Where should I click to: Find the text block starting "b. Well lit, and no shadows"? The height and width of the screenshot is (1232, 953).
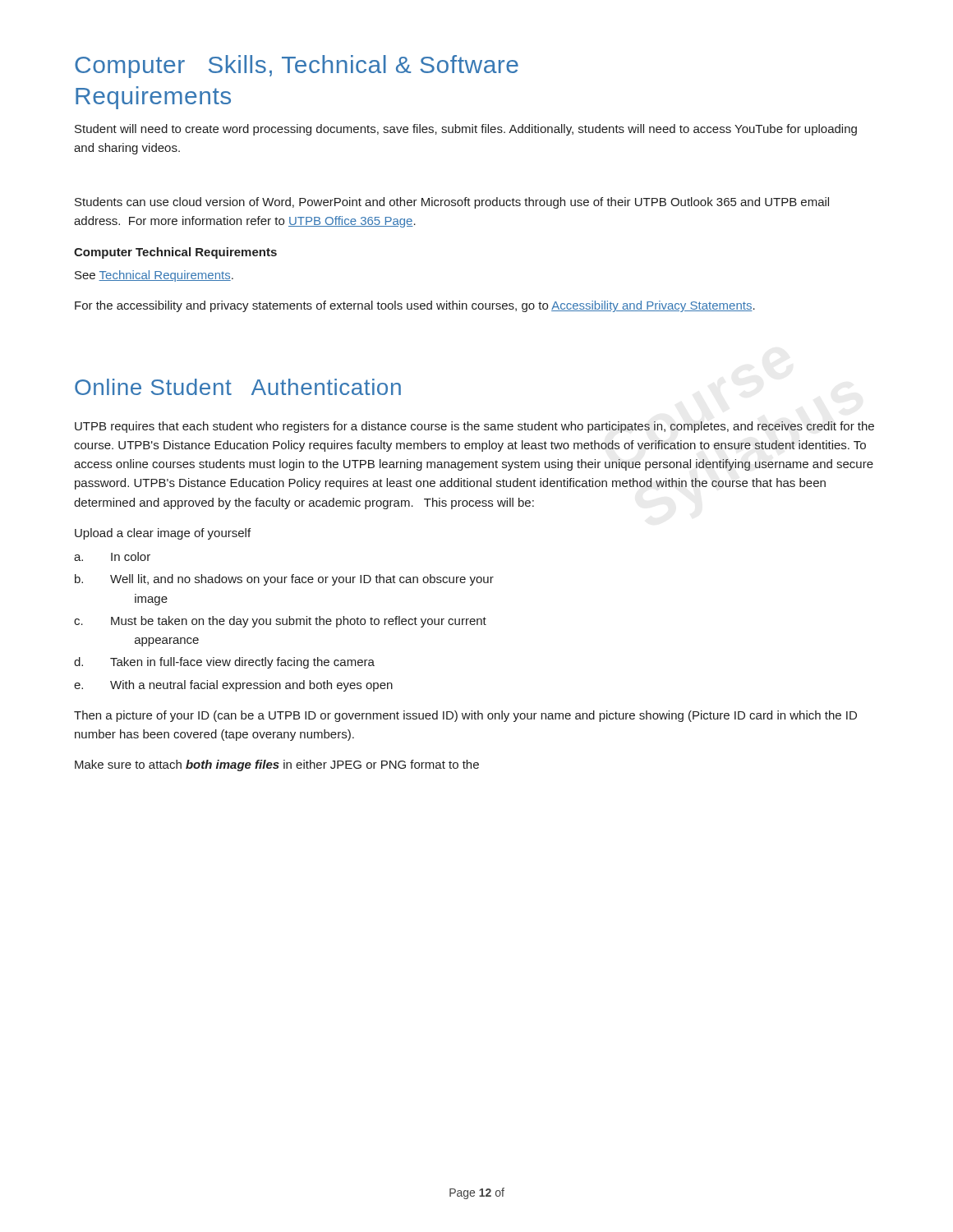(x=476, y=589)
